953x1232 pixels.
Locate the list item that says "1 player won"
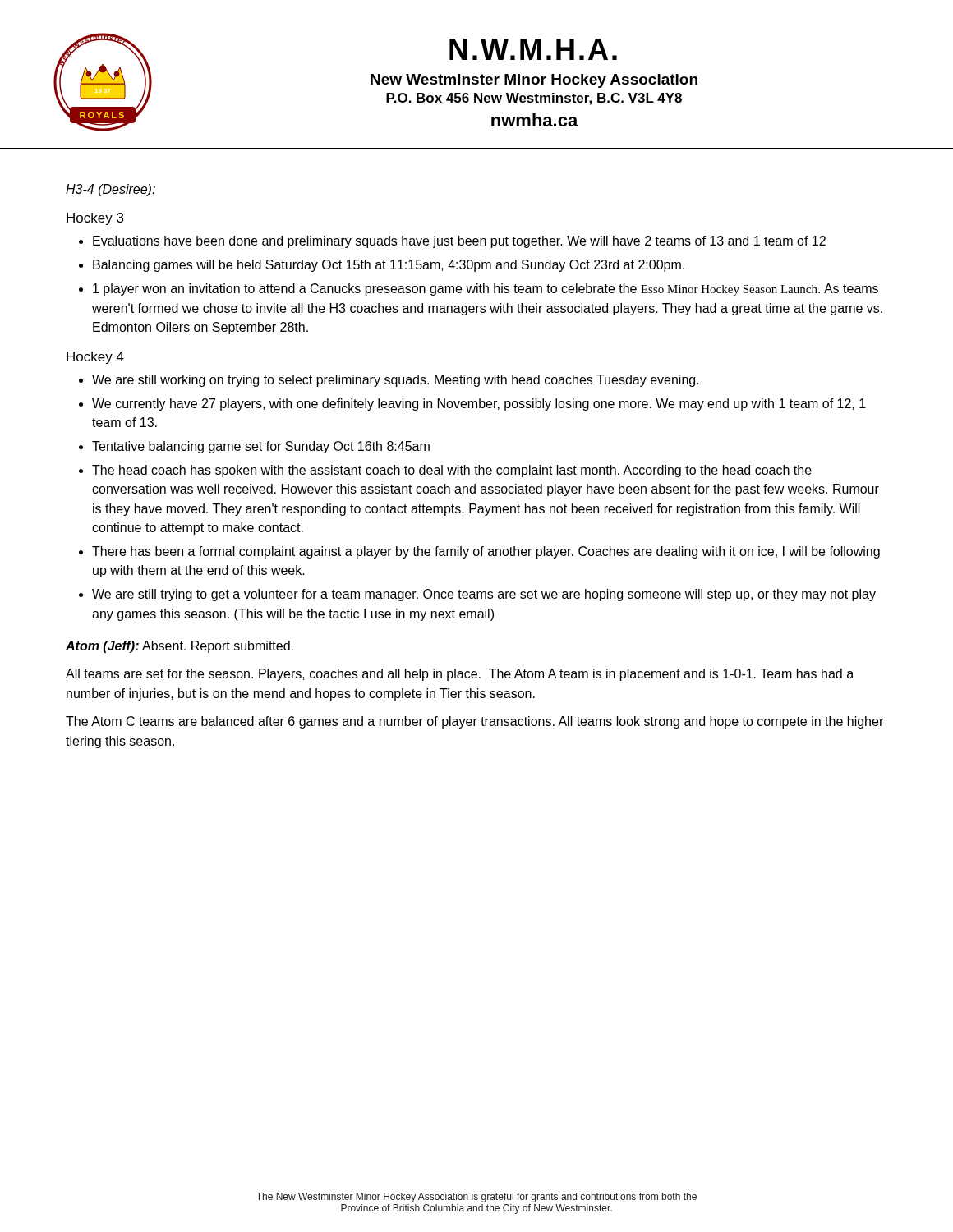(x=488, y=308)
